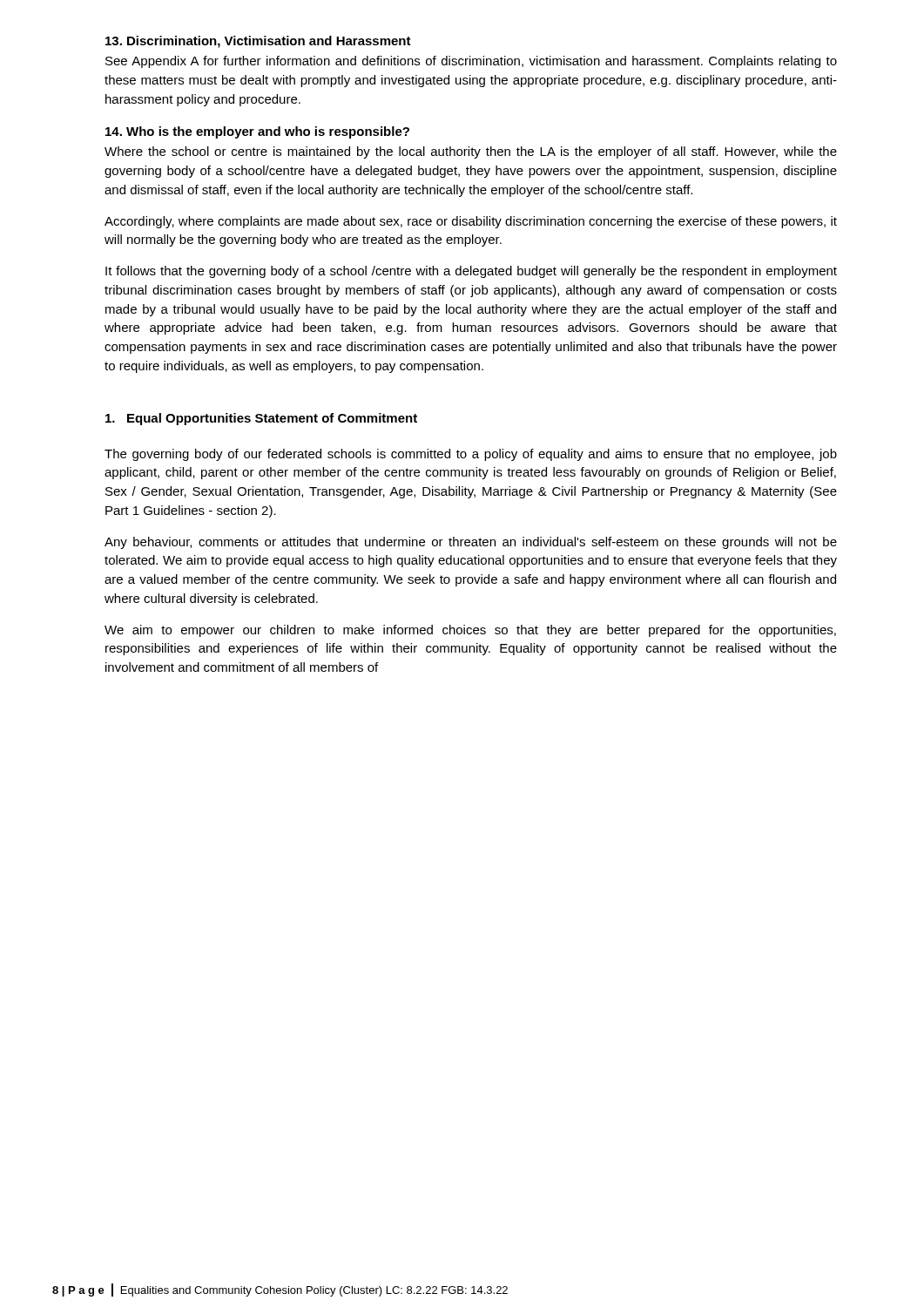Find the text block that reads "It follows that the governing"

pyautogui.click(x=471, y=318)
